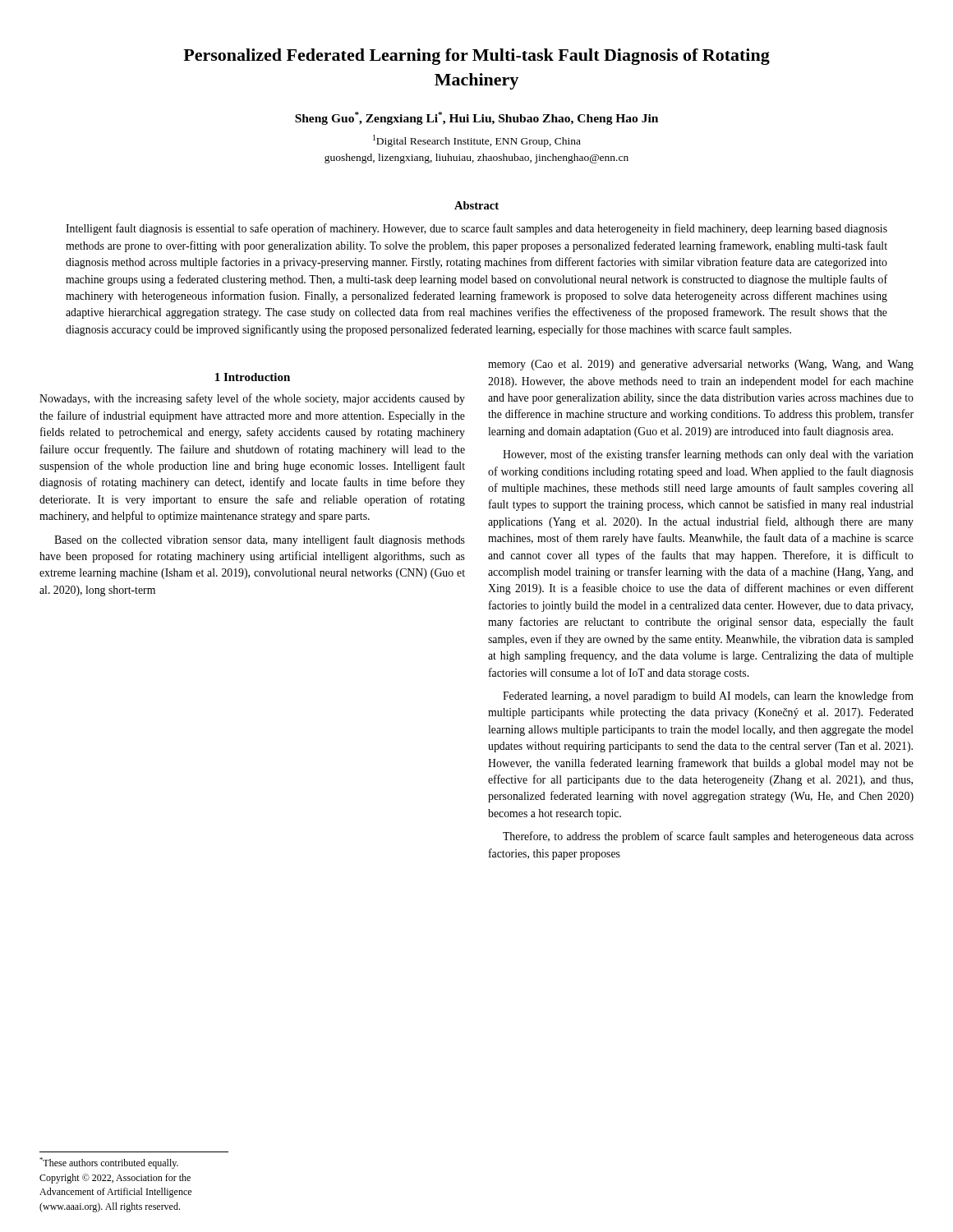
Task: Find the text starting "1Digital Research Institute,"
Action: (476, 148)
